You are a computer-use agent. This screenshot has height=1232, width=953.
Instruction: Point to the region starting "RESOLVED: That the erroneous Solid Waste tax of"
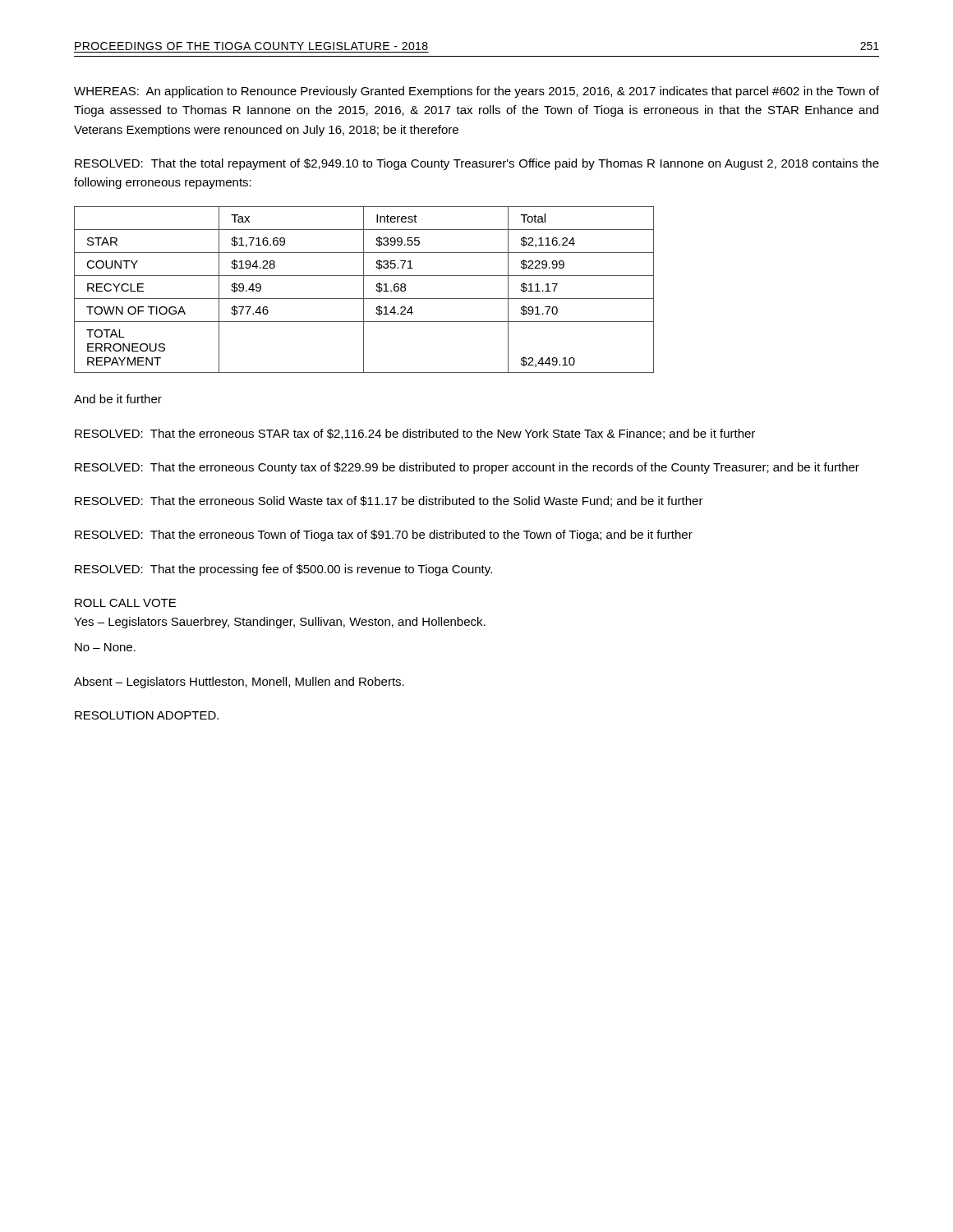tap(388, 501)
